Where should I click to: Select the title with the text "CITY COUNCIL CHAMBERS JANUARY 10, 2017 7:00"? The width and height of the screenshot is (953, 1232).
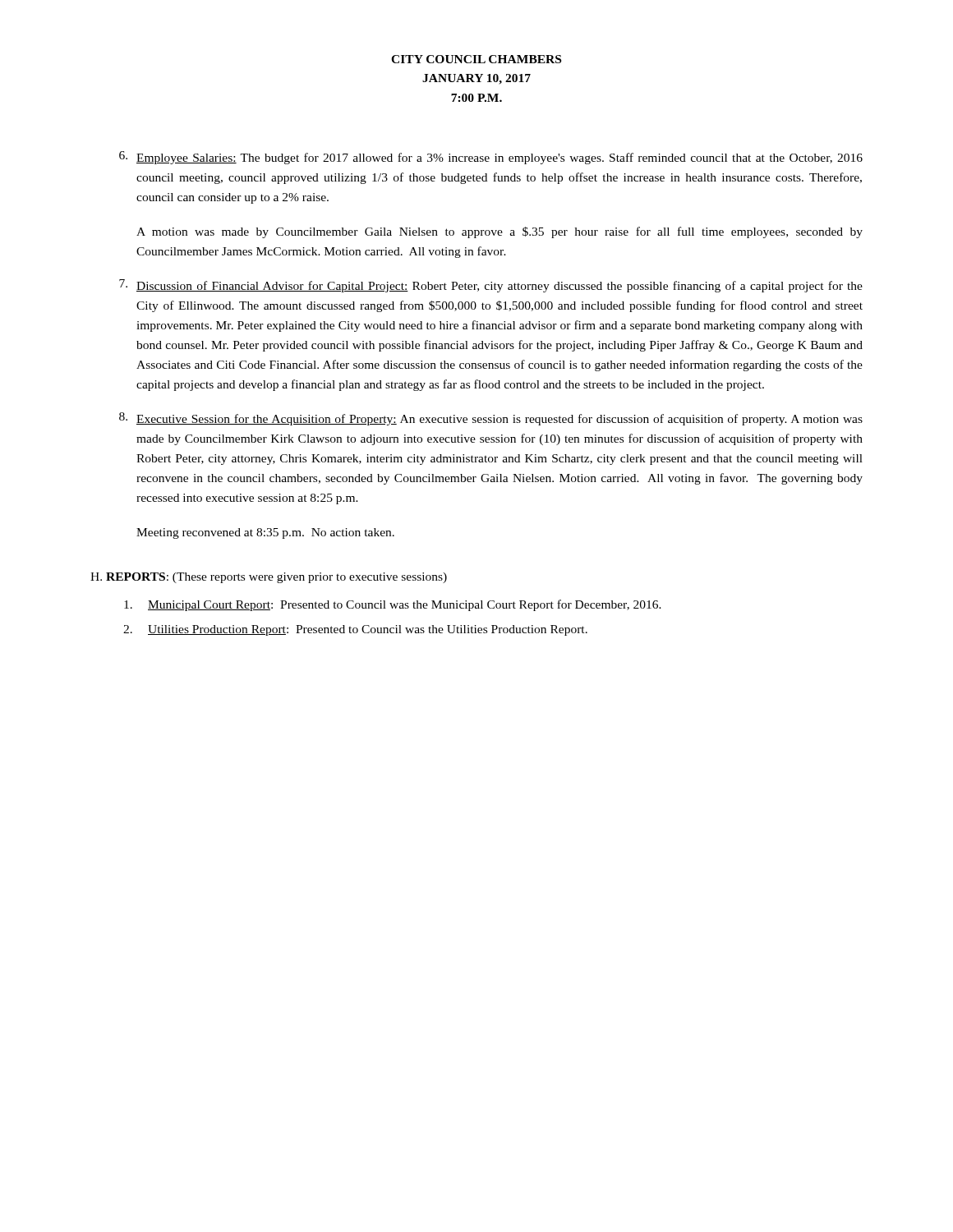point(476,78)
